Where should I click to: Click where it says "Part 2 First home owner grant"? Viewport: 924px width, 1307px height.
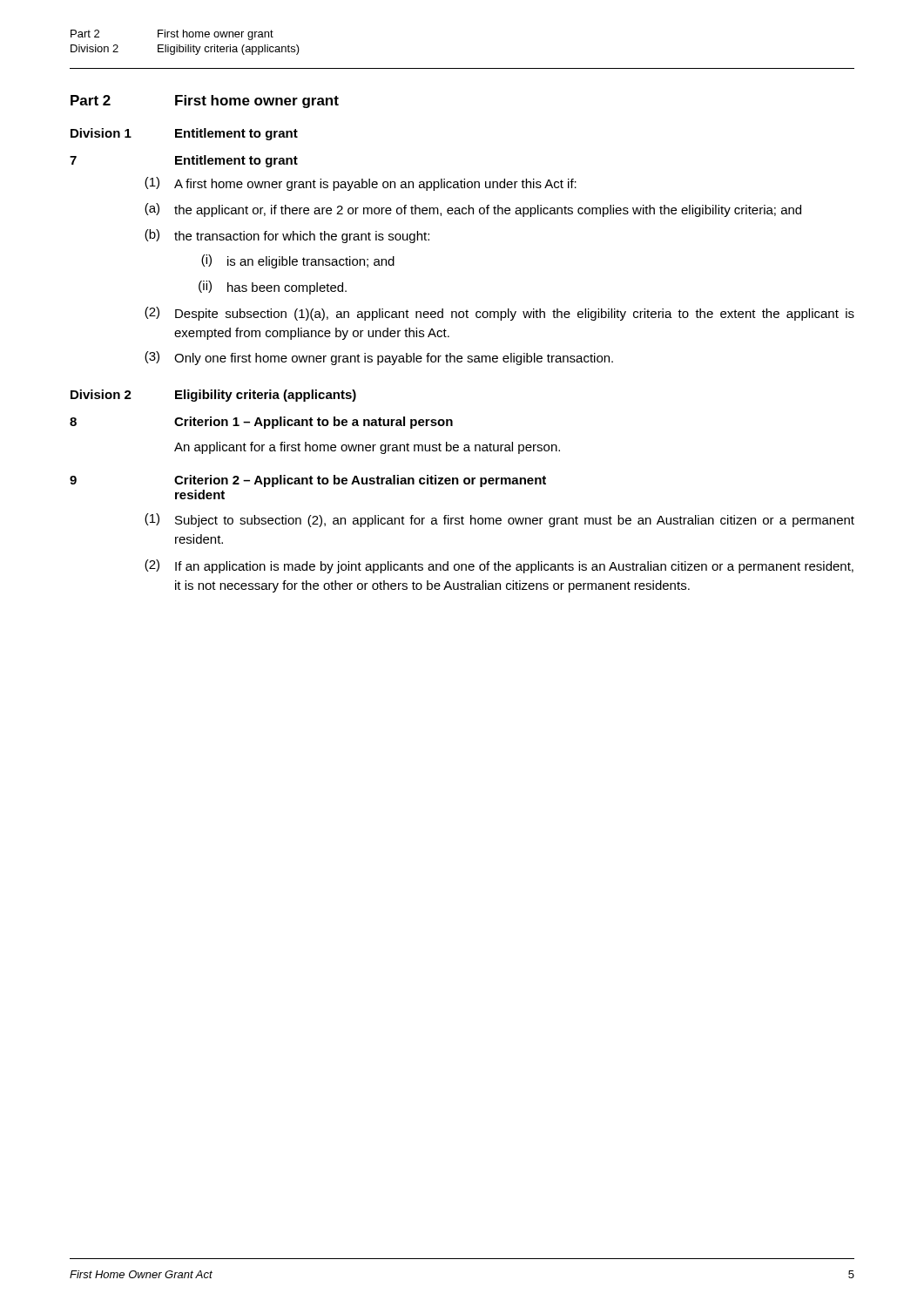point(204,101)
